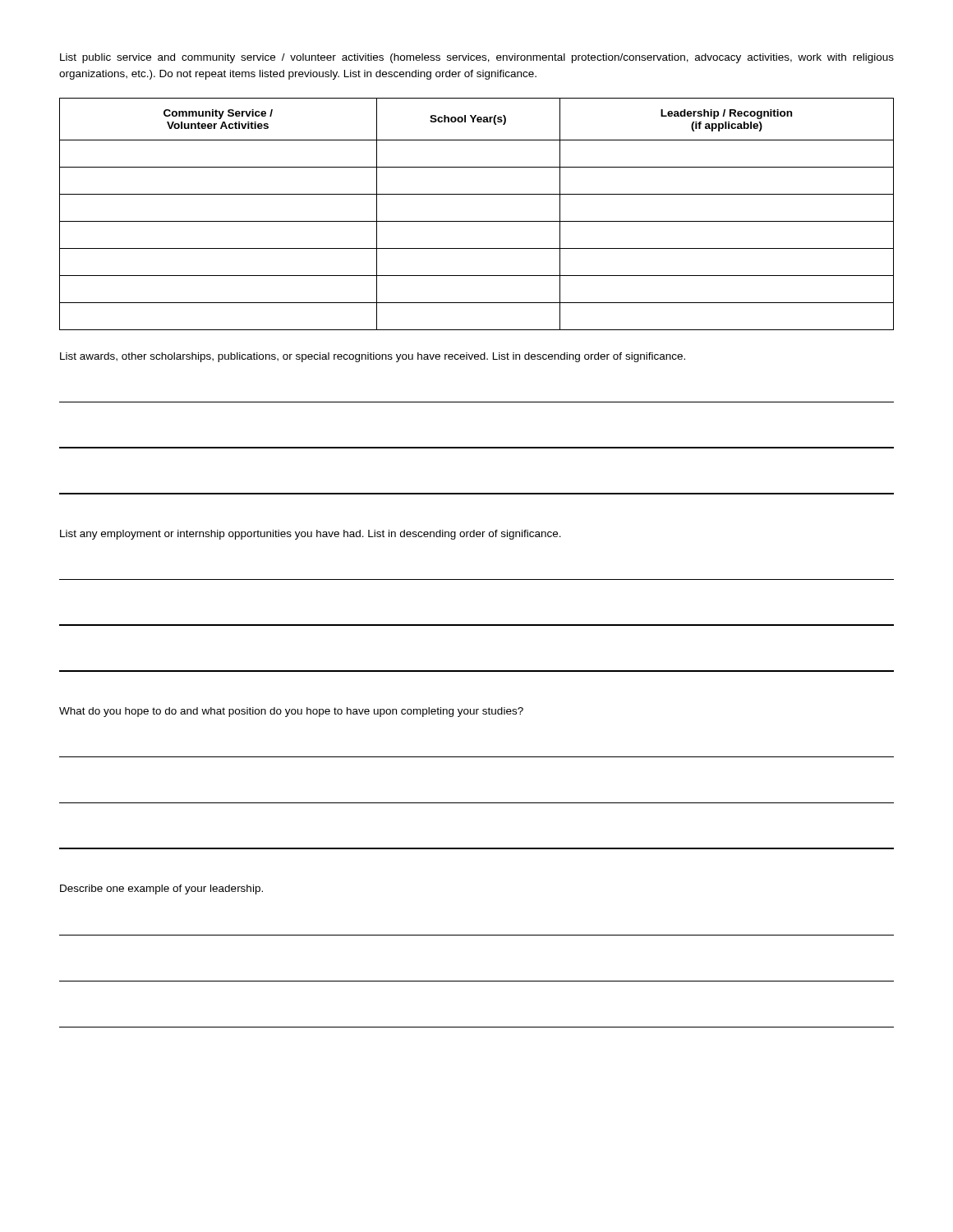Screen dimensions: 1232x953
Task: Select the text block with the text "List awards, other scholarships, publications, or special"
Action: (x=373, y=356)
